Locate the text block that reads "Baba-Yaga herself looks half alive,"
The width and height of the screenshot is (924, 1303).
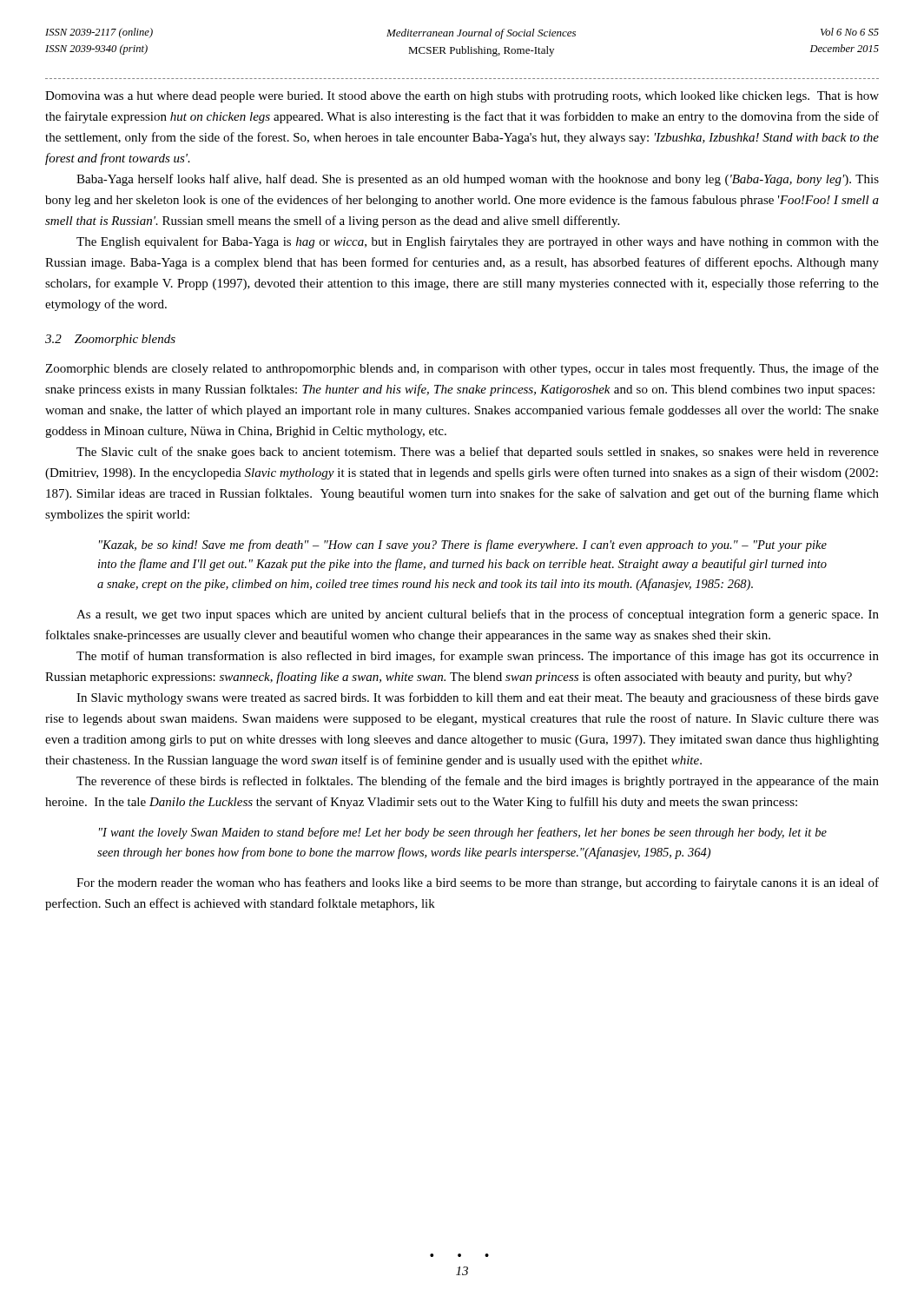pyautogui.click(x=462, y=200)
